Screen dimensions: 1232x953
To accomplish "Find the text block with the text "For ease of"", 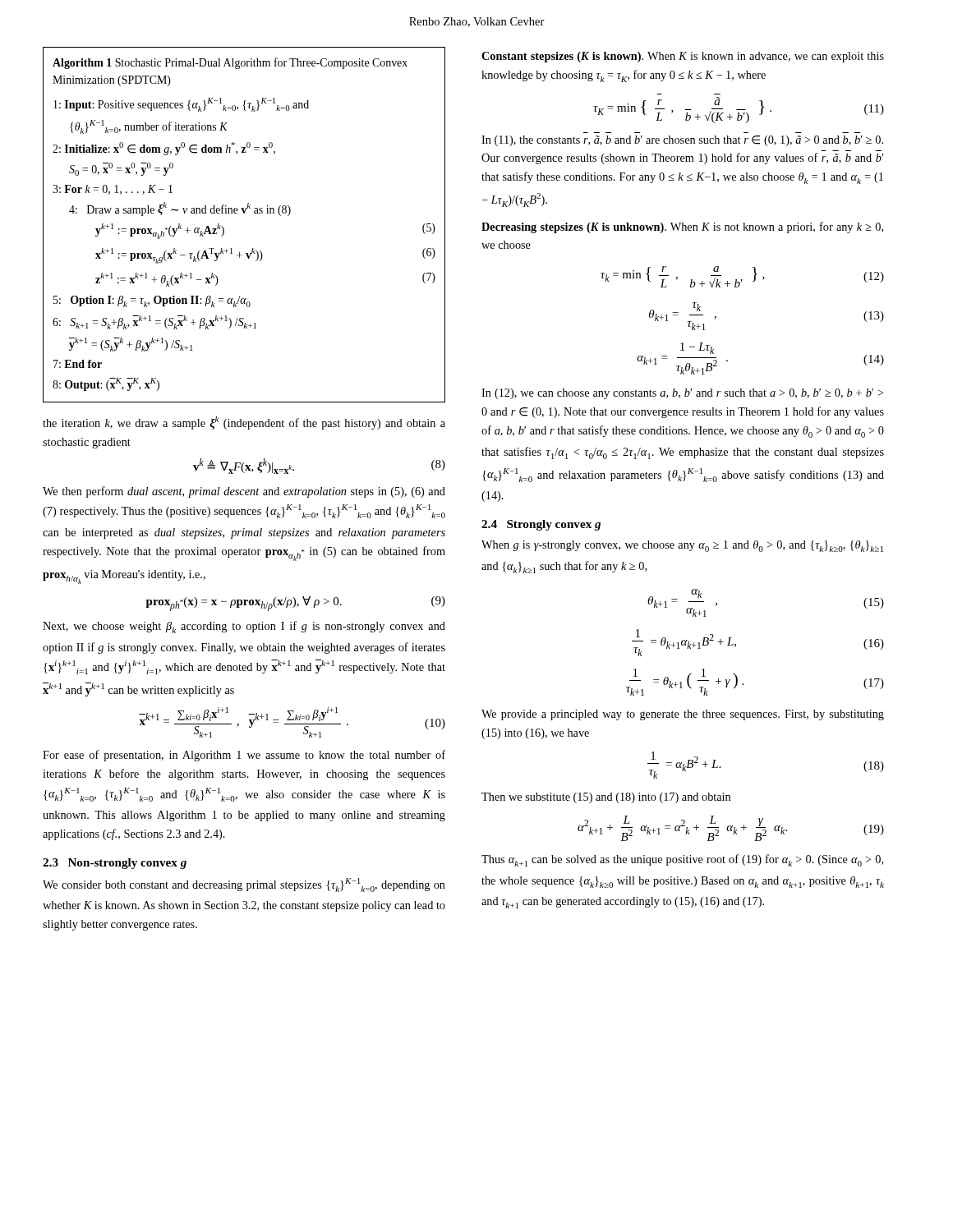I will pos(244,794).
